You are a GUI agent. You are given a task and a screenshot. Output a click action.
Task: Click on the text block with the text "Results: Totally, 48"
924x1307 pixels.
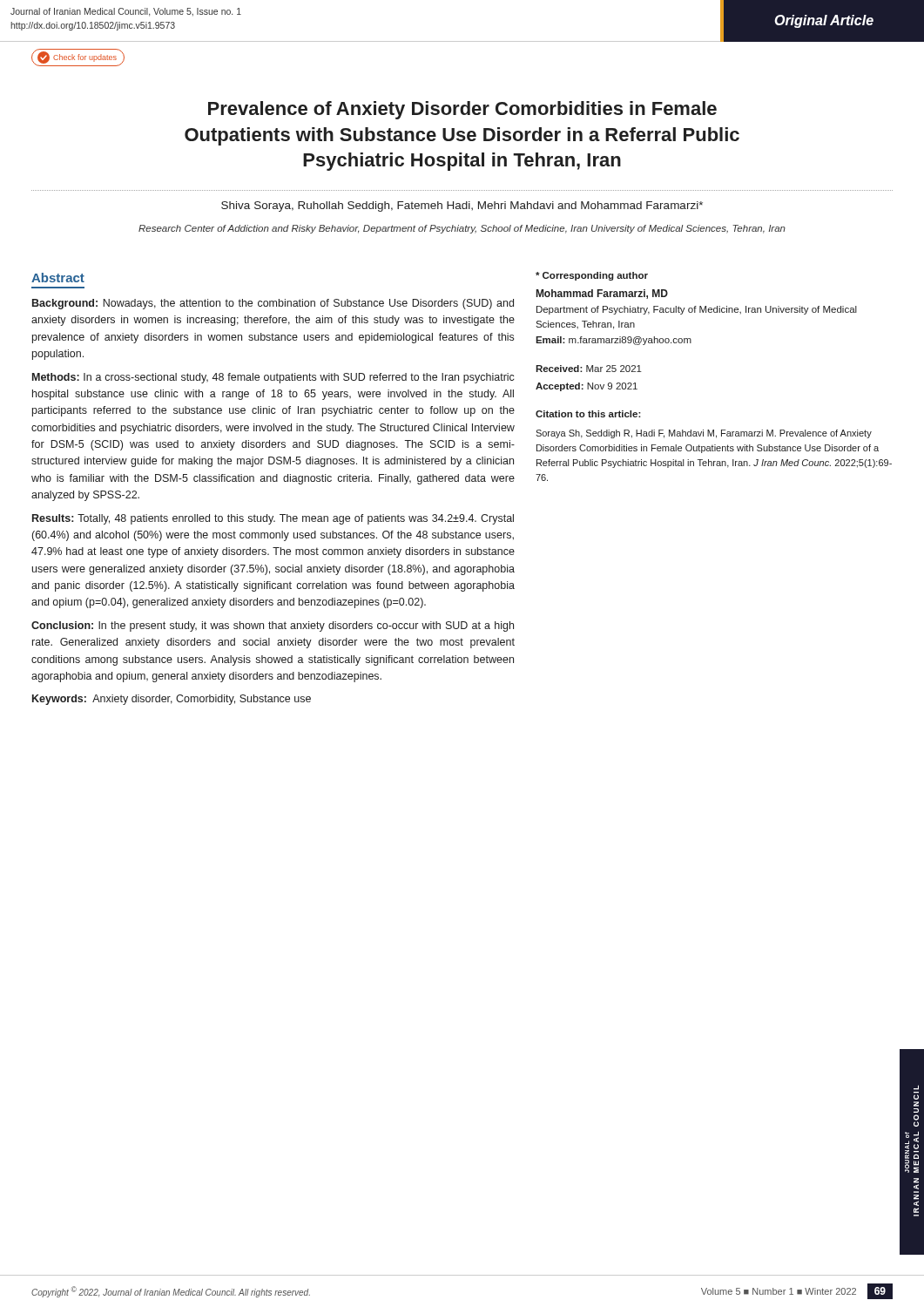click(273, 560)
